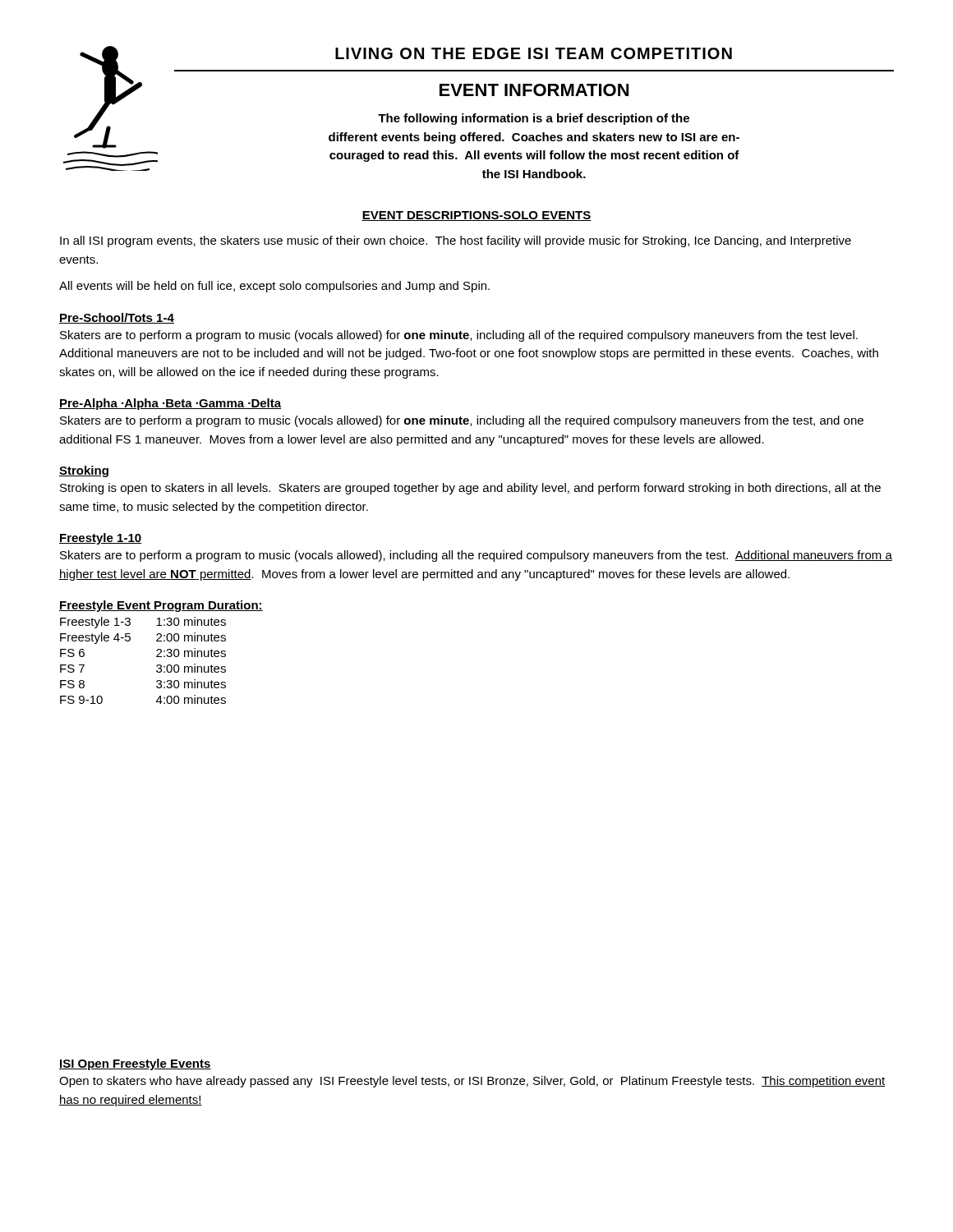Screen dimensions: 1232x953
Task: Where is the passage that starts "In all ISI"?
Action: (x=455, y=249)
